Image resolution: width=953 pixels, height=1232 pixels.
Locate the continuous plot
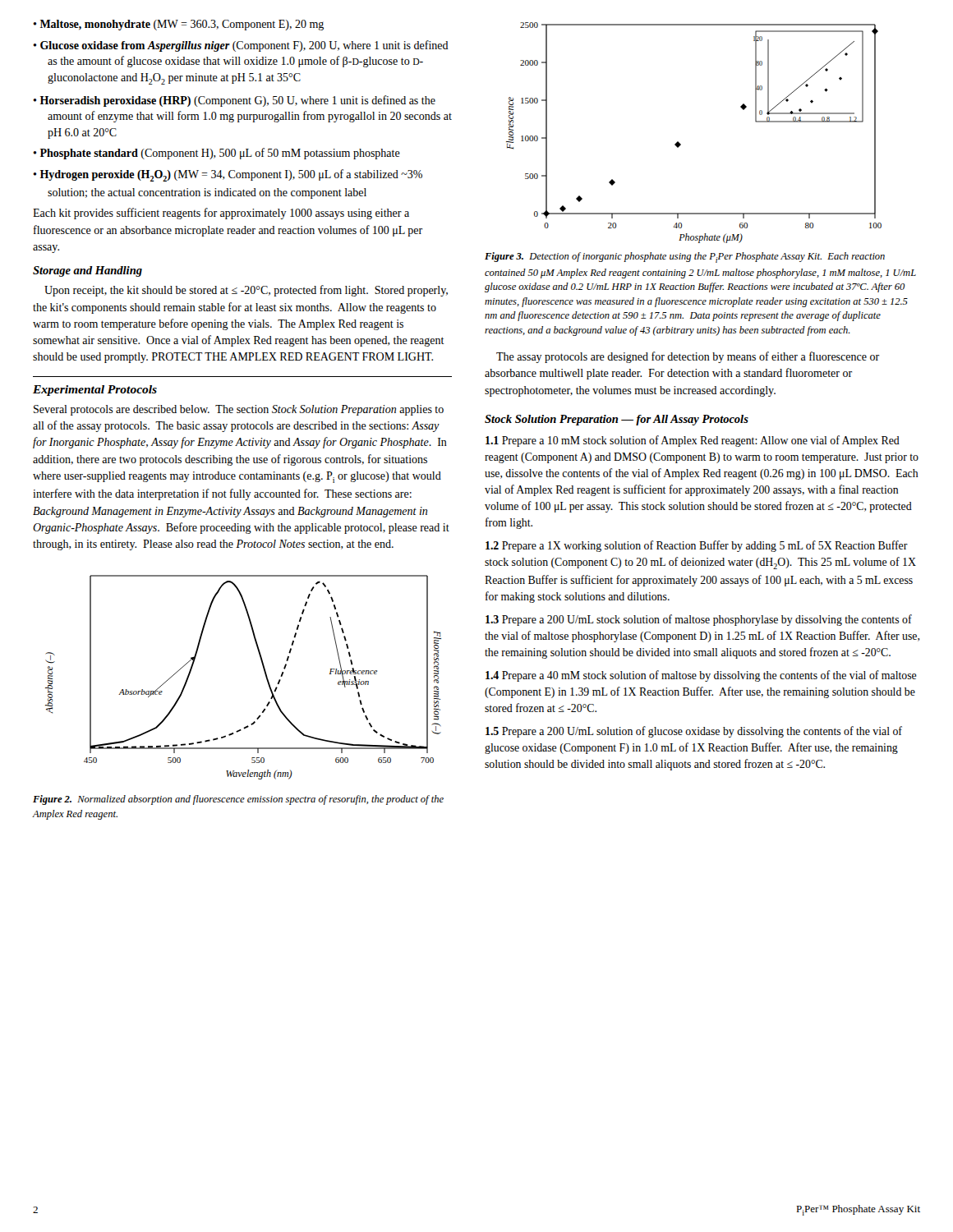coord(242,679)
